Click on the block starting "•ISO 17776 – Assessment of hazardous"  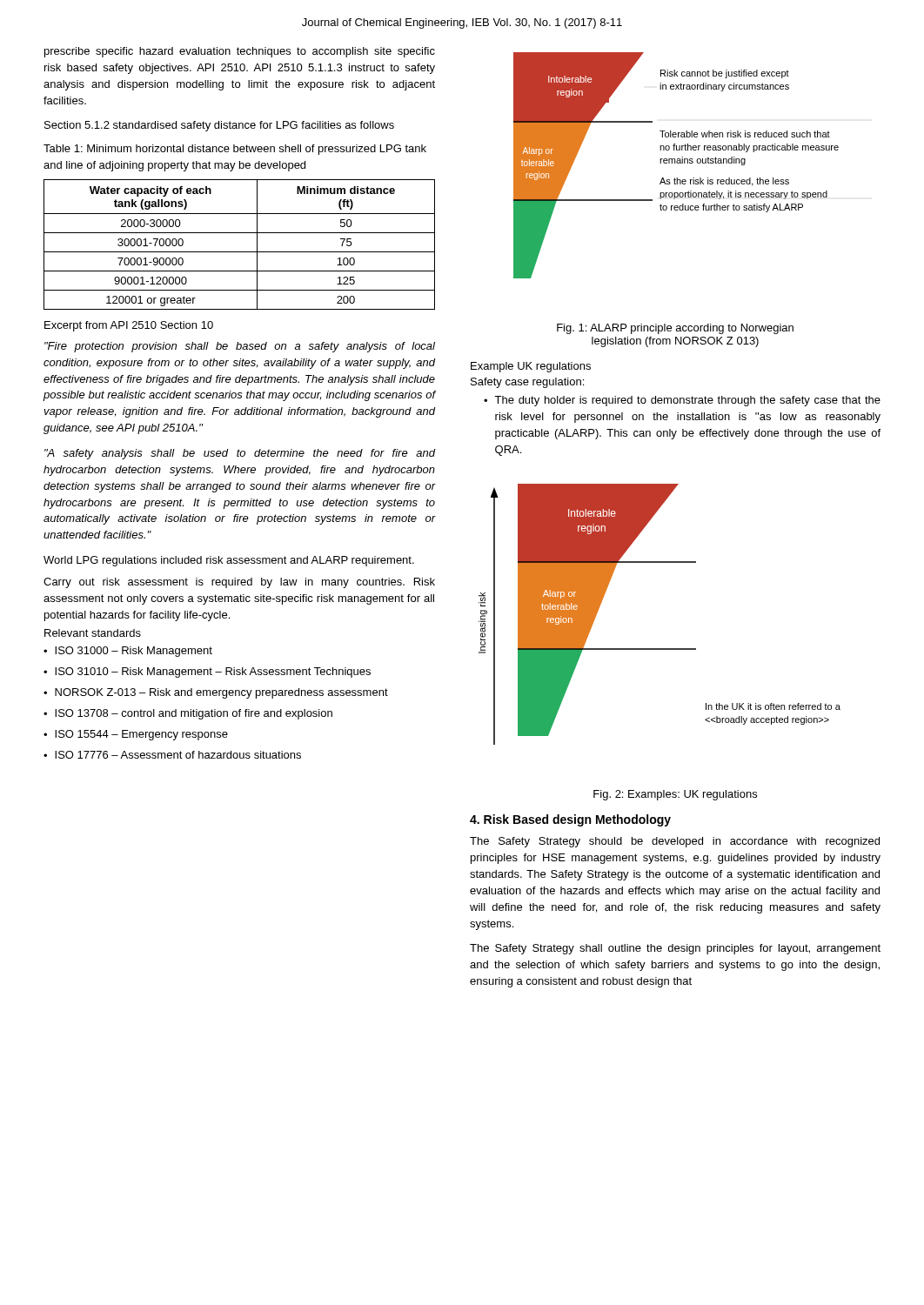point(173,756)
